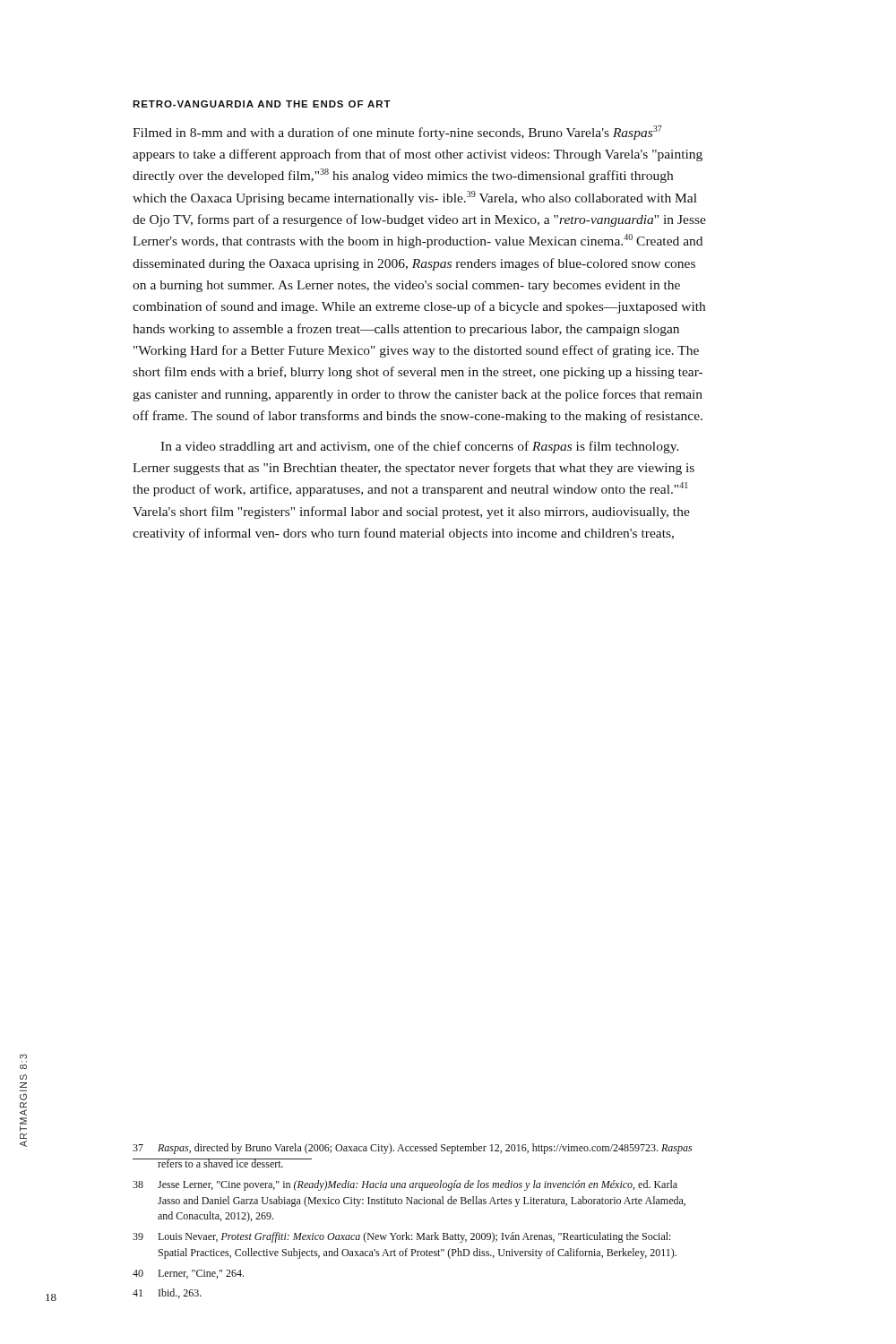Viewport: 896px width, 1344px height.
Task: Select the footnote that reads "37 Raspas, directed by Bruno Varela (2006; Oaxaca"
Action: click(x=415, y=1157)
